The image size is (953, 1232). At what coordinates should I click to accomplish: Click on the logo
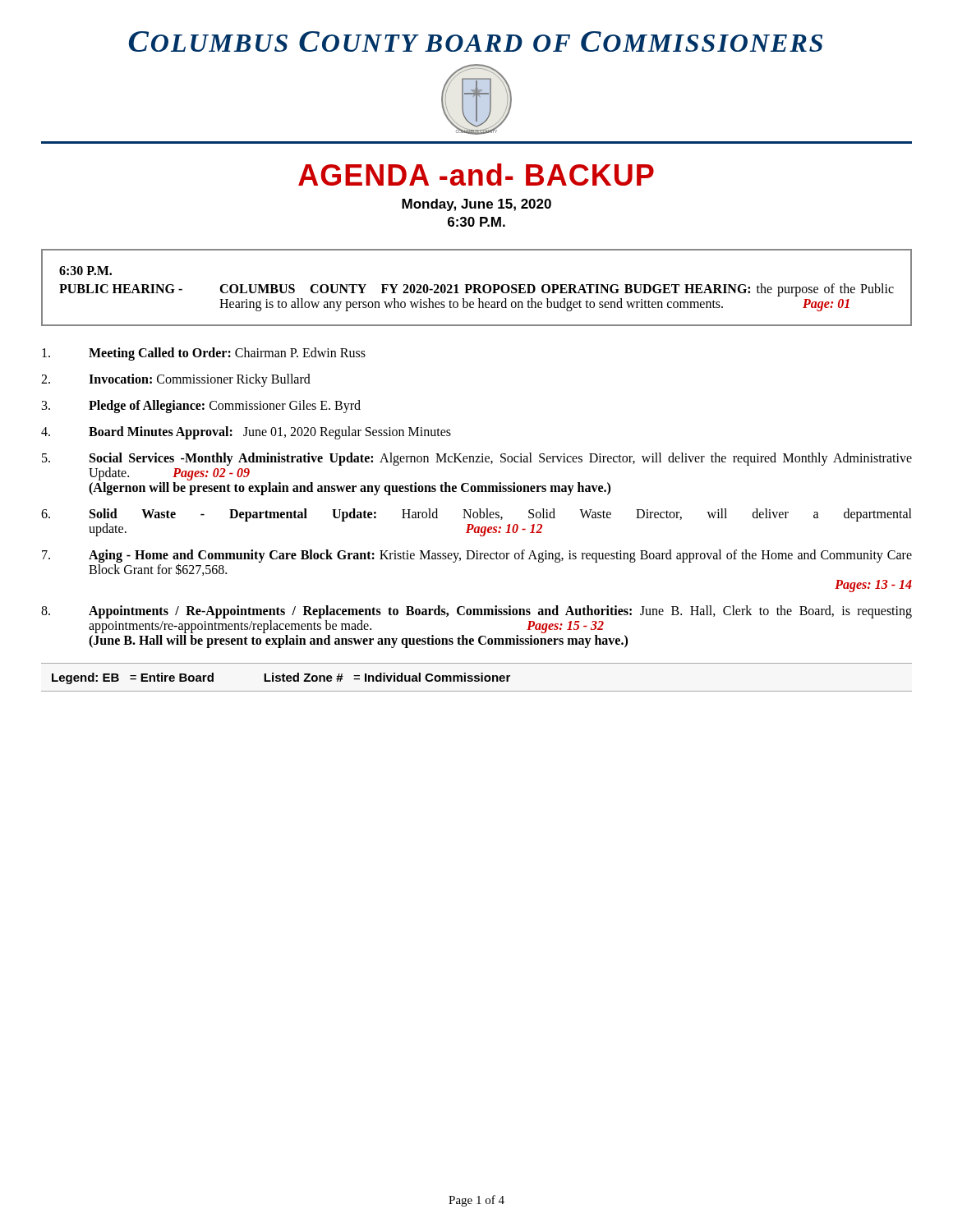(x=476, y=99)
